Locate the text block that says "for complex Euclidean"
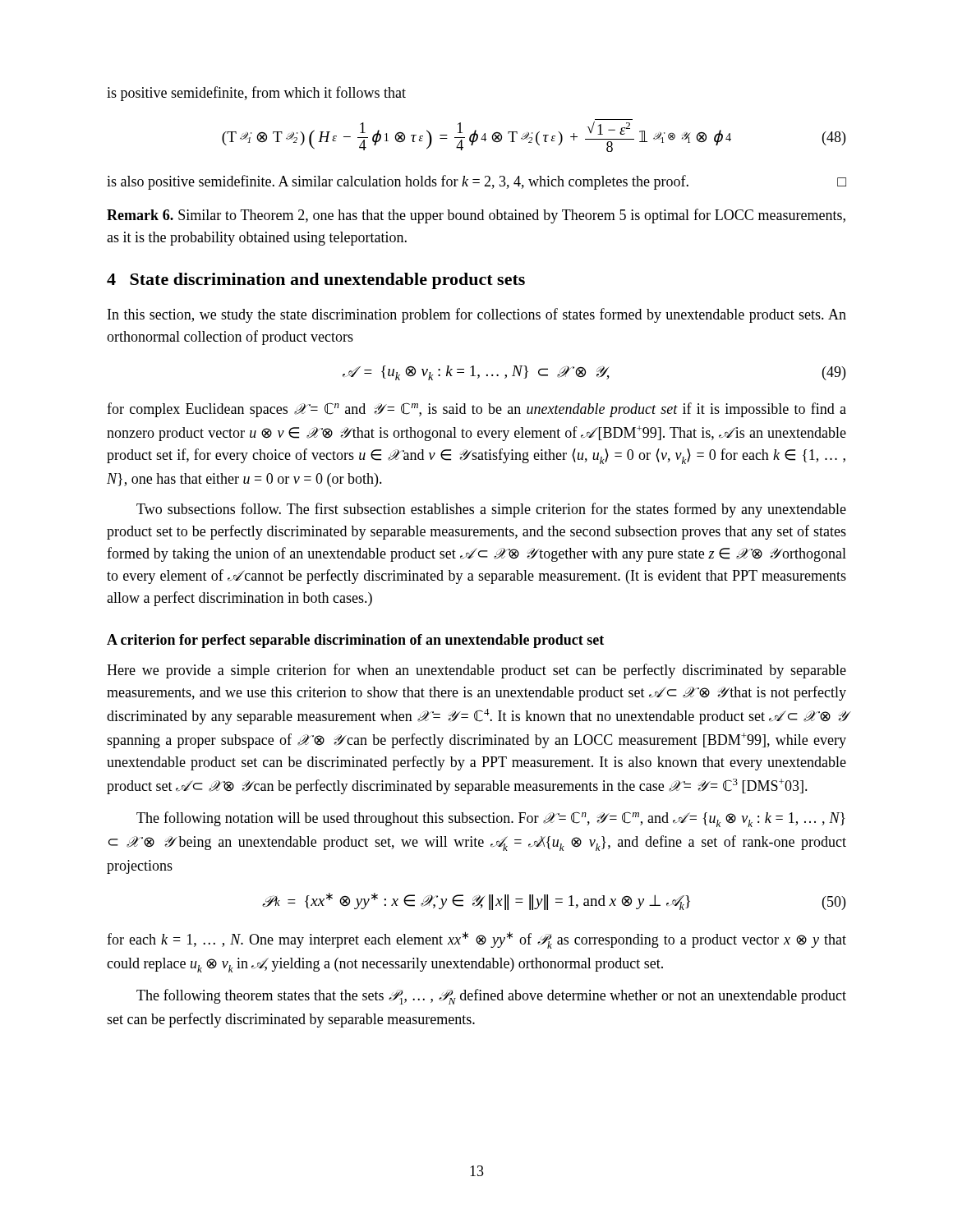 click(476, 443)
